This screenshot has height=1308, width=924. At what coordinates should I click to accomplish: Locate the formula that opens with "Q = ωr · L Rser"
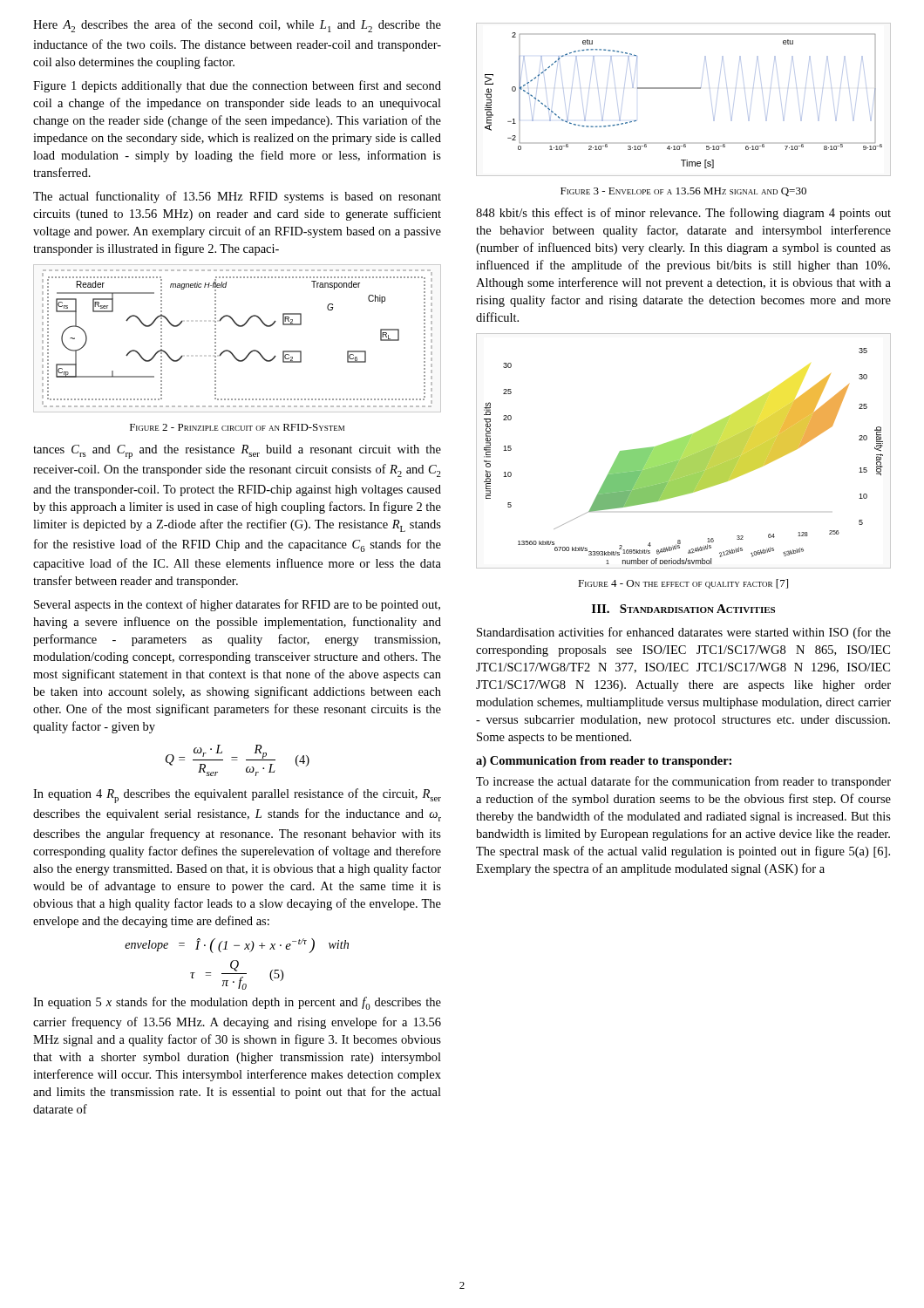(x=237, y=760)
